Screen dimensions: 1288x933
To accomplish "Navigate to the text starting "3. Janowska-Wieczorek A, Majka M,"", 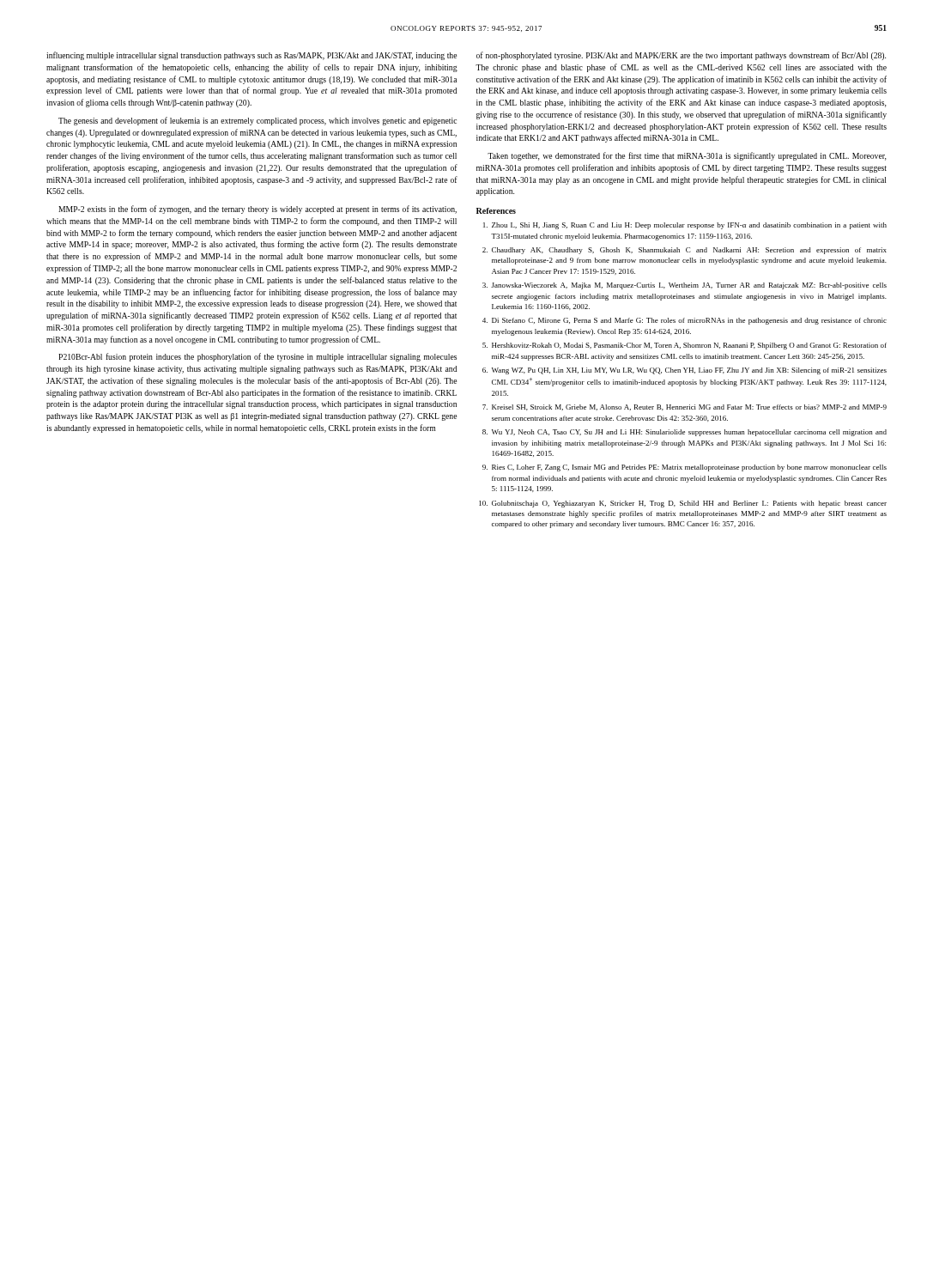I will 681,296.
